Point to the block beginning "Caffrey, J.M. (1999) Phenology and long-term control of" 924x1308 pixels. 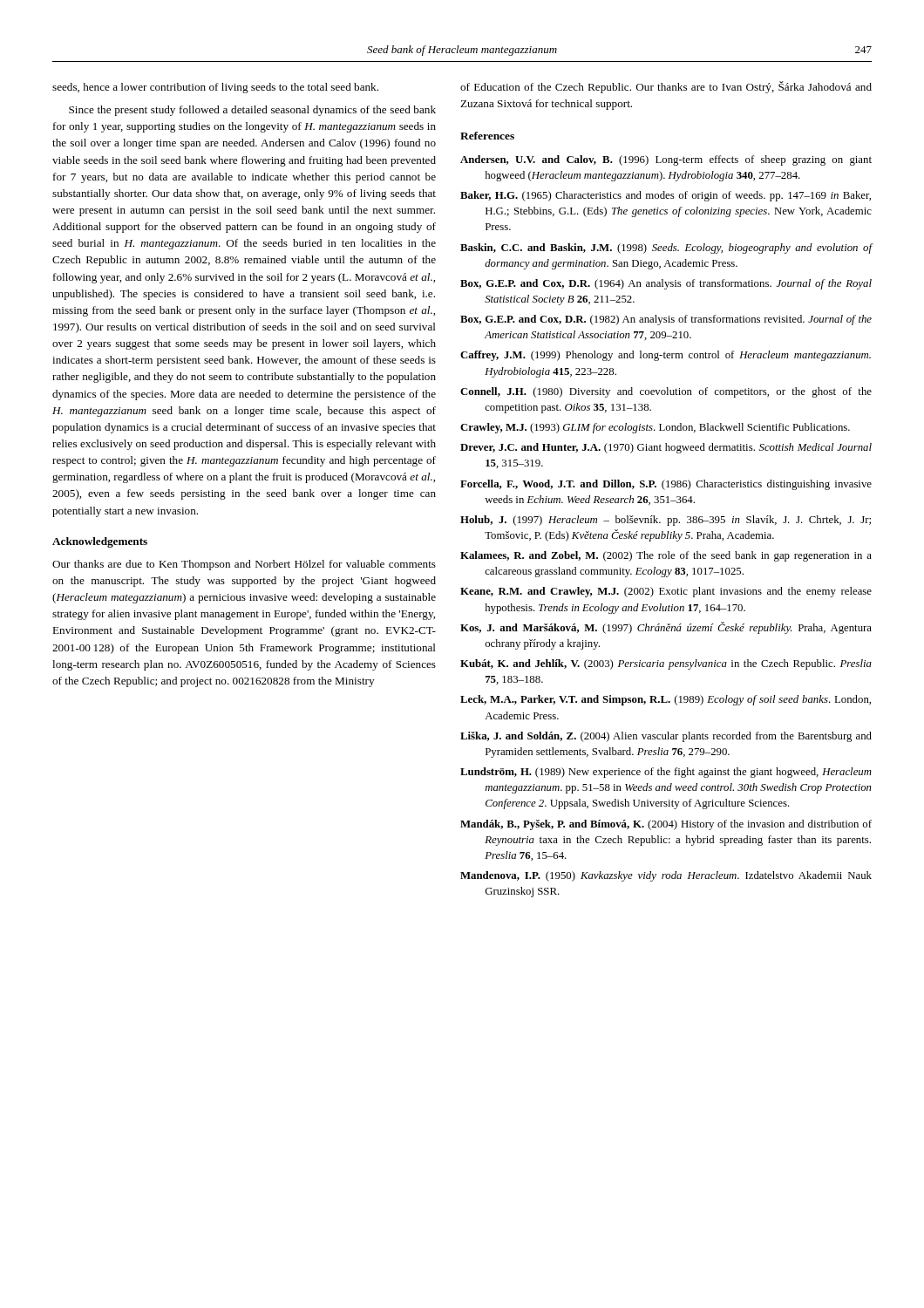point(666,363)
